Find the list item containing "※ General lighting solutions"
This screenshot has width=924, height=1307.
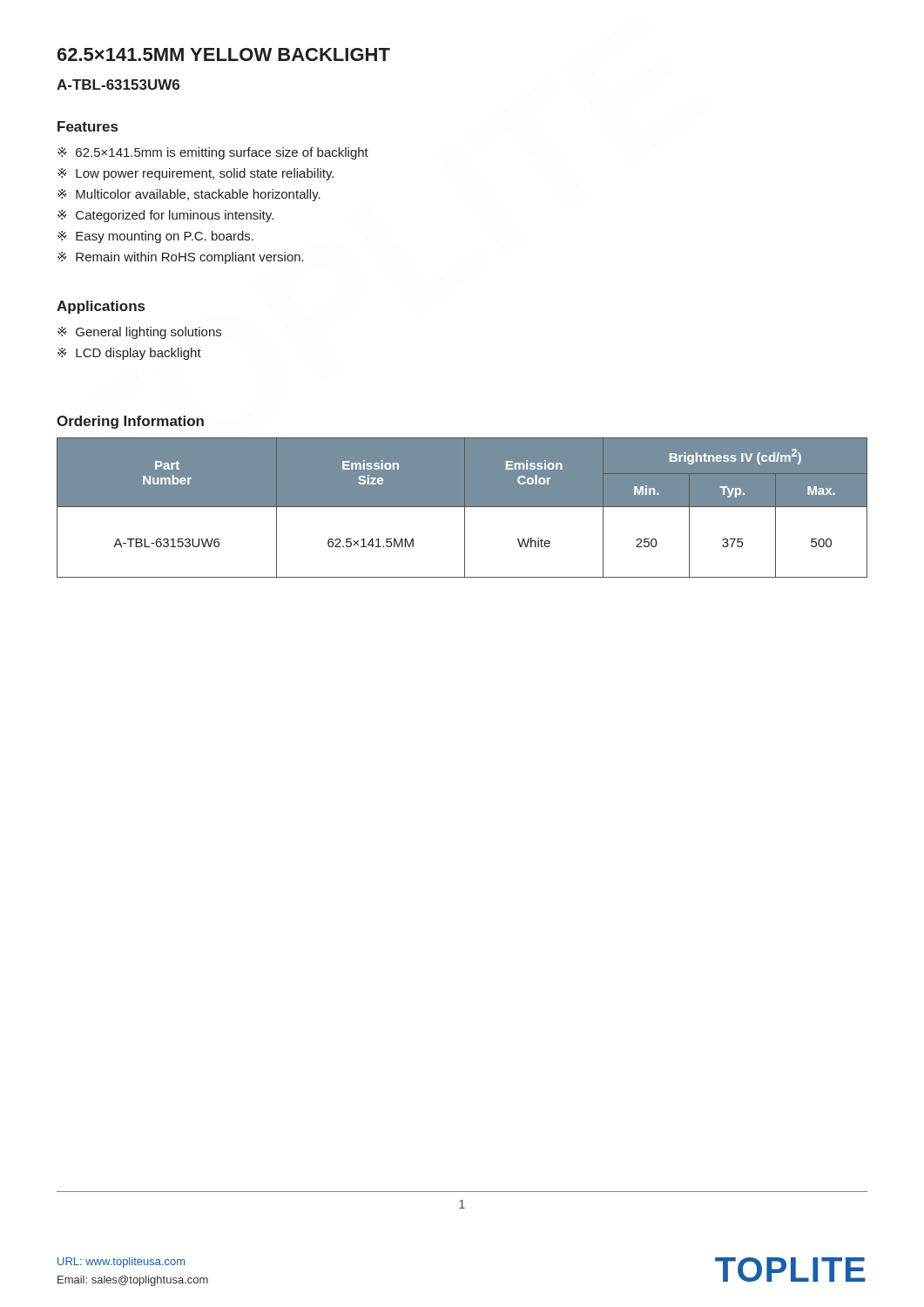pyautogui.click(x=139, y=332)
